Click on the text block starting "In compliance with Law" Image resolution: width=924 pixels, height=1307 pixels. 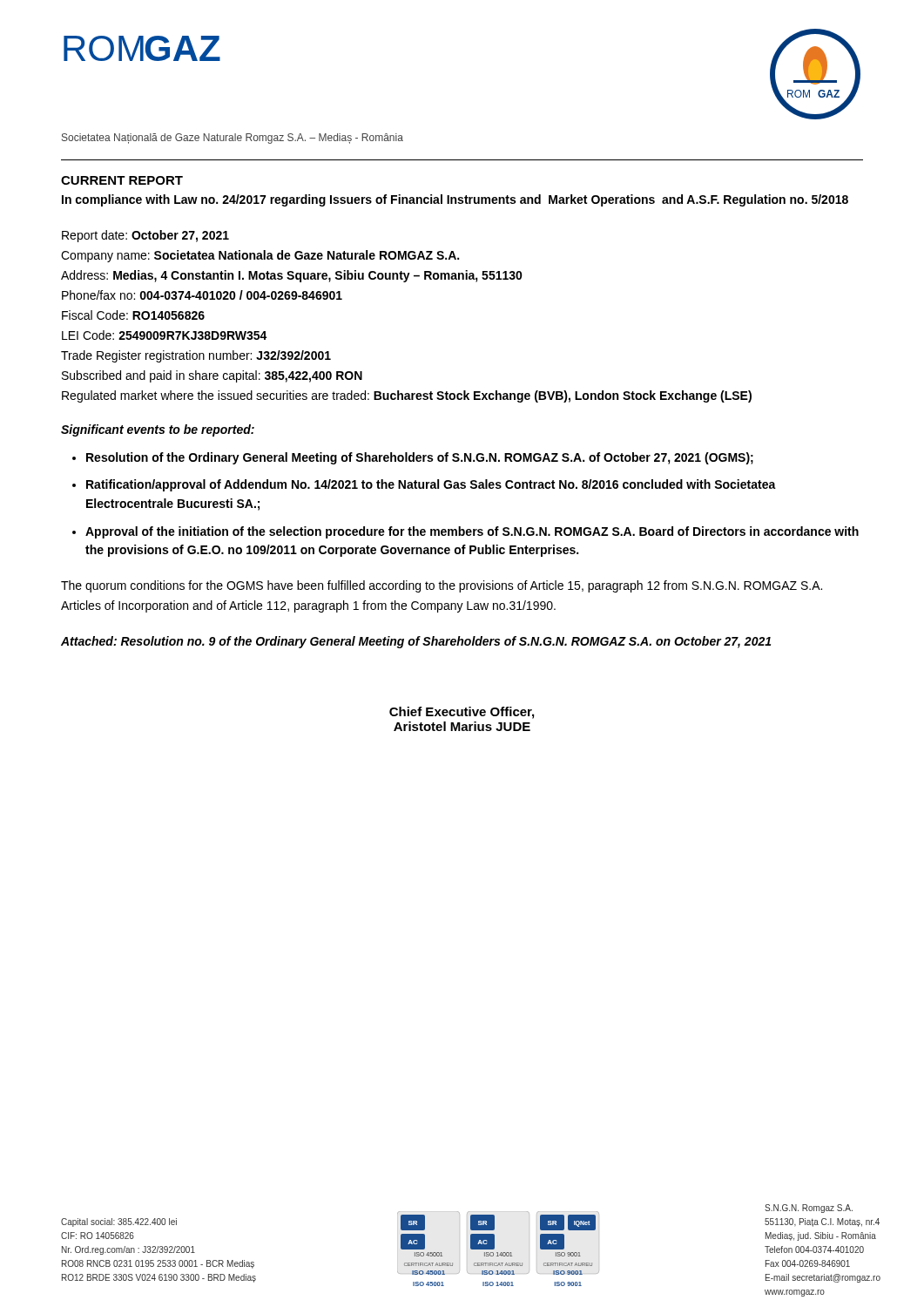(x=455, y=200)
